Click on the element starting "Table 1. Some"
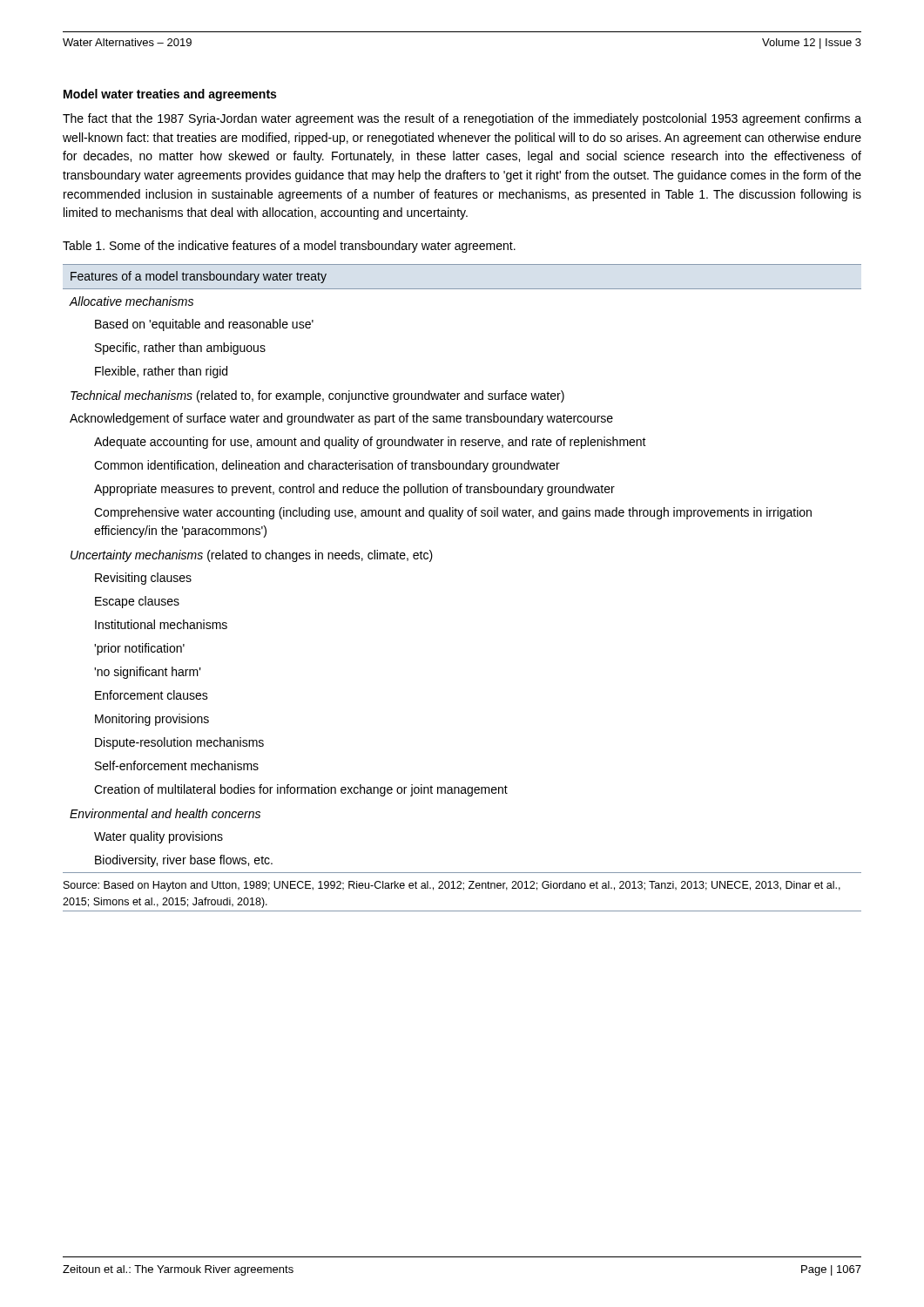This screenshot has height=1307, width=924. coord(289,246)
